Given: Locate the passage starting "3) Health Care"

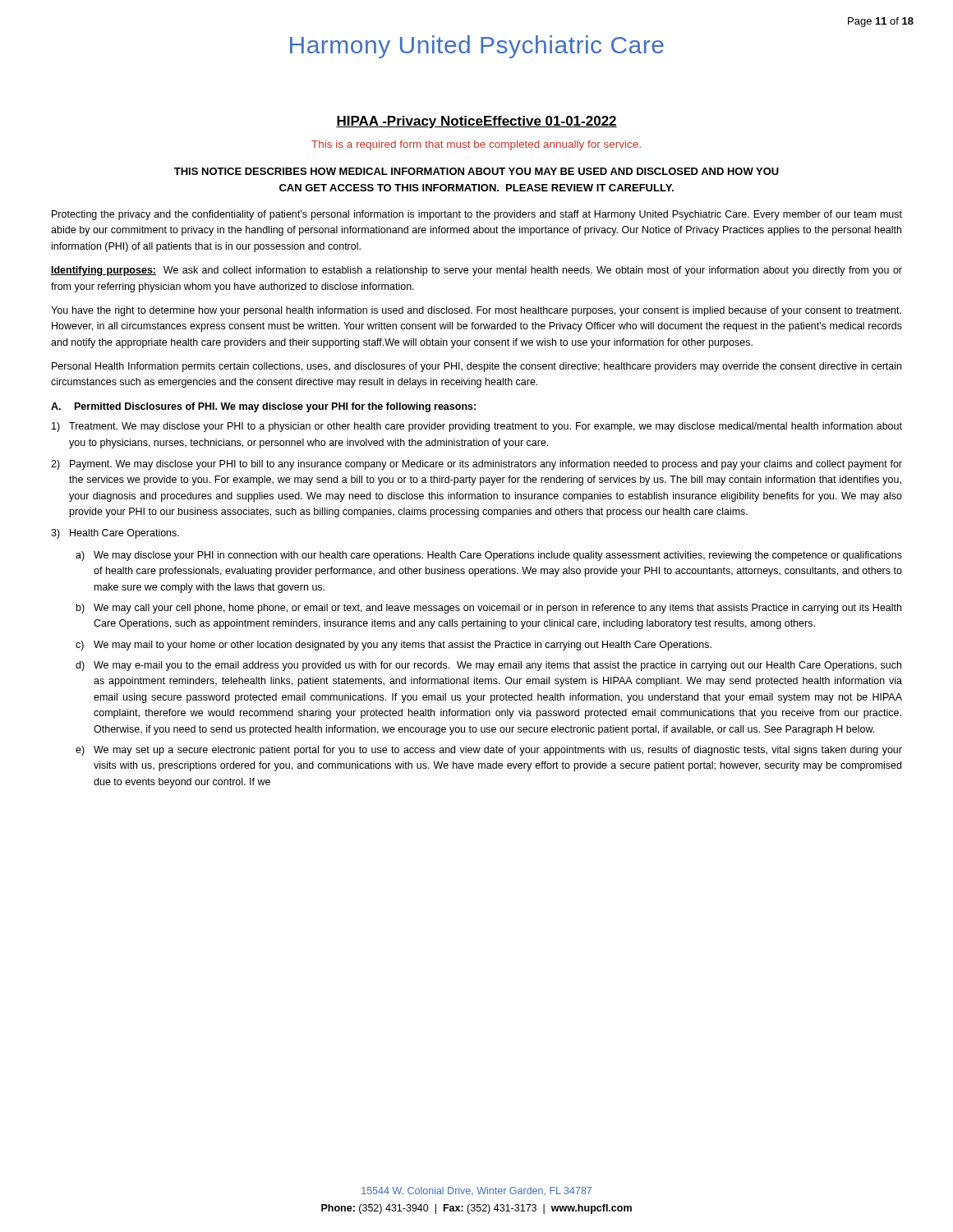Looking at the screenshot, I should coord(115,534).
